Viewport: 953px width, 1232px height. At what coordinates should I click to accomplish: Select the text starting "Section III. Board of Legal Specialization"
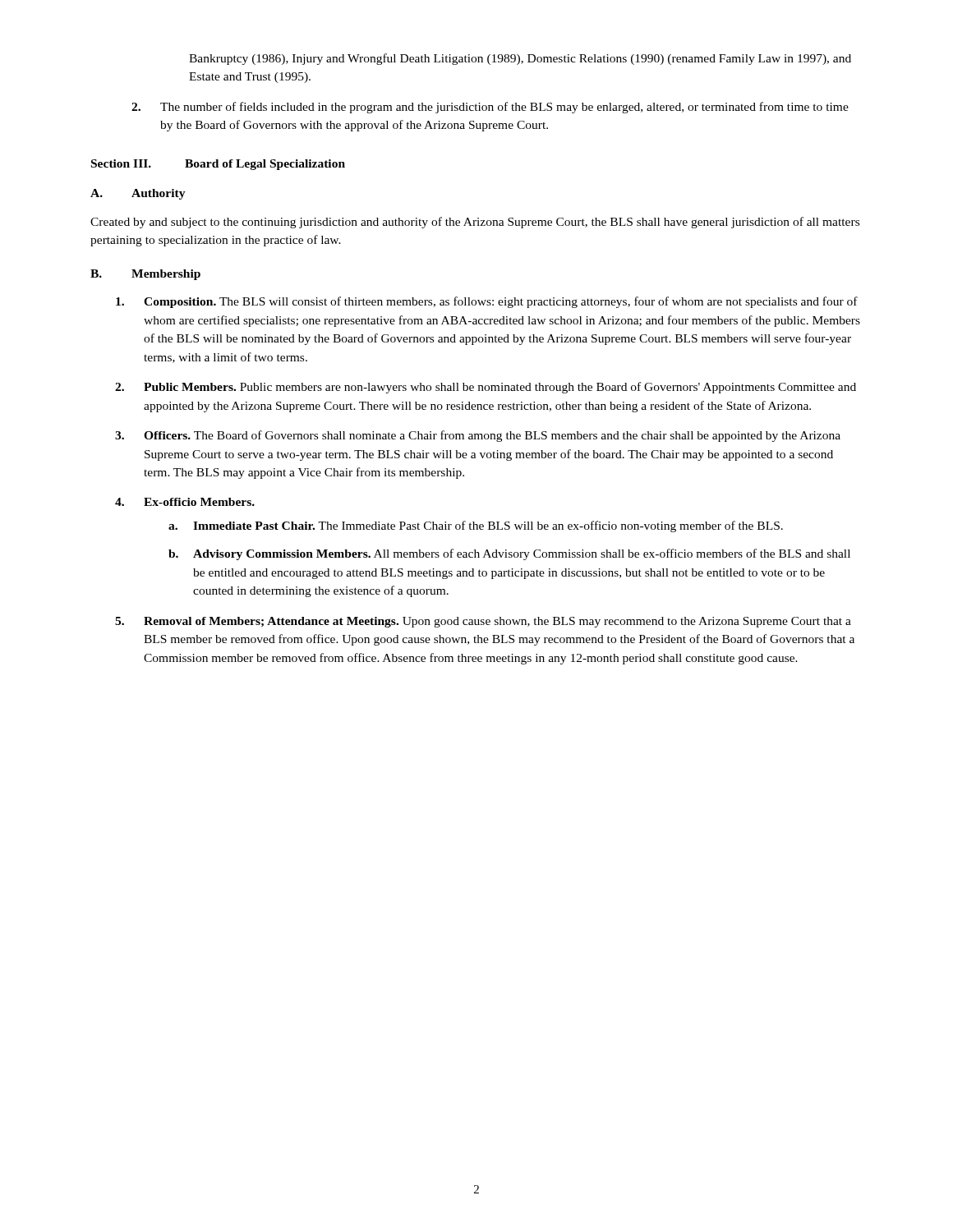tap(218, 163)
